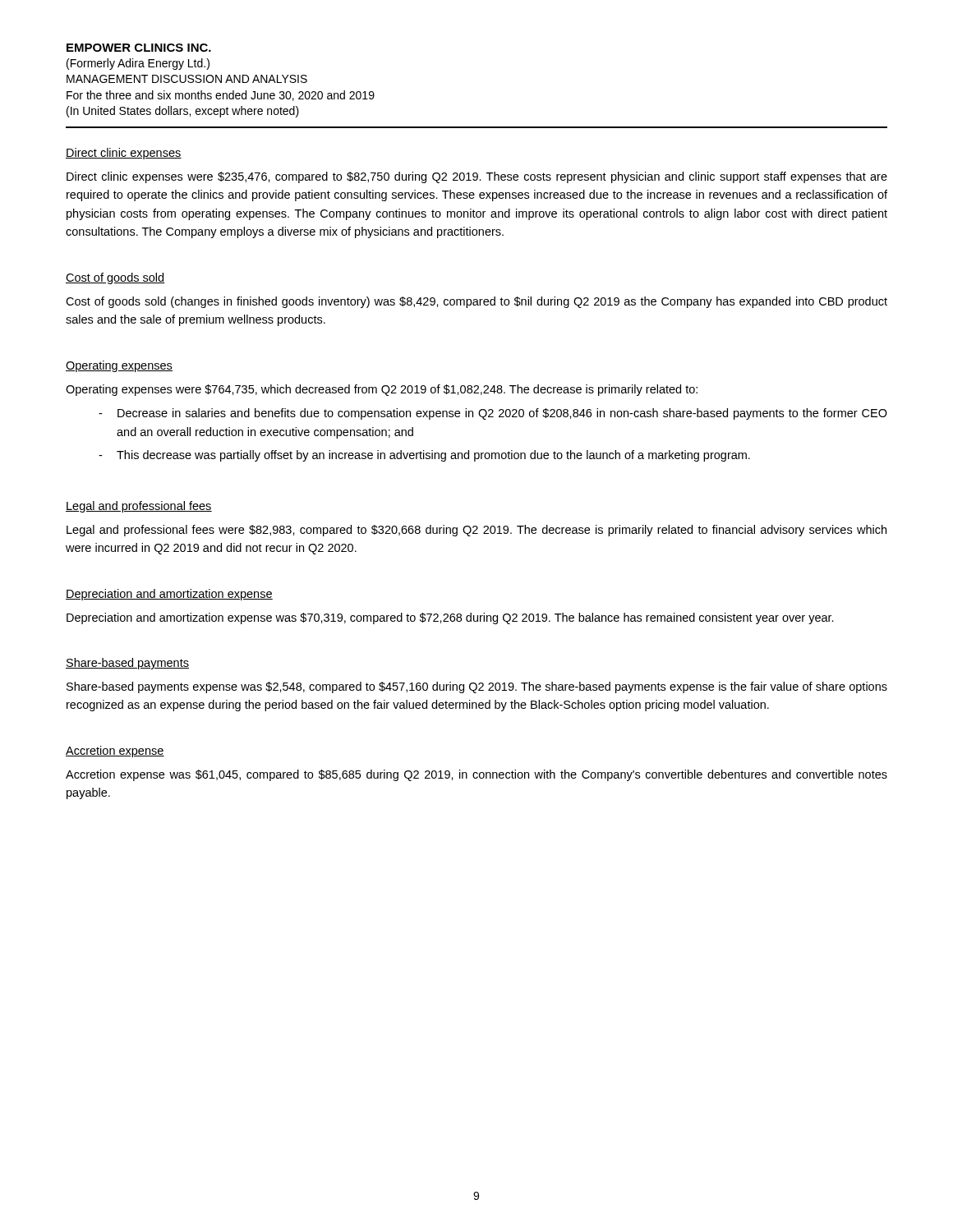
Task: Locate the text "Legal and professional fees"
Action: 139,506
